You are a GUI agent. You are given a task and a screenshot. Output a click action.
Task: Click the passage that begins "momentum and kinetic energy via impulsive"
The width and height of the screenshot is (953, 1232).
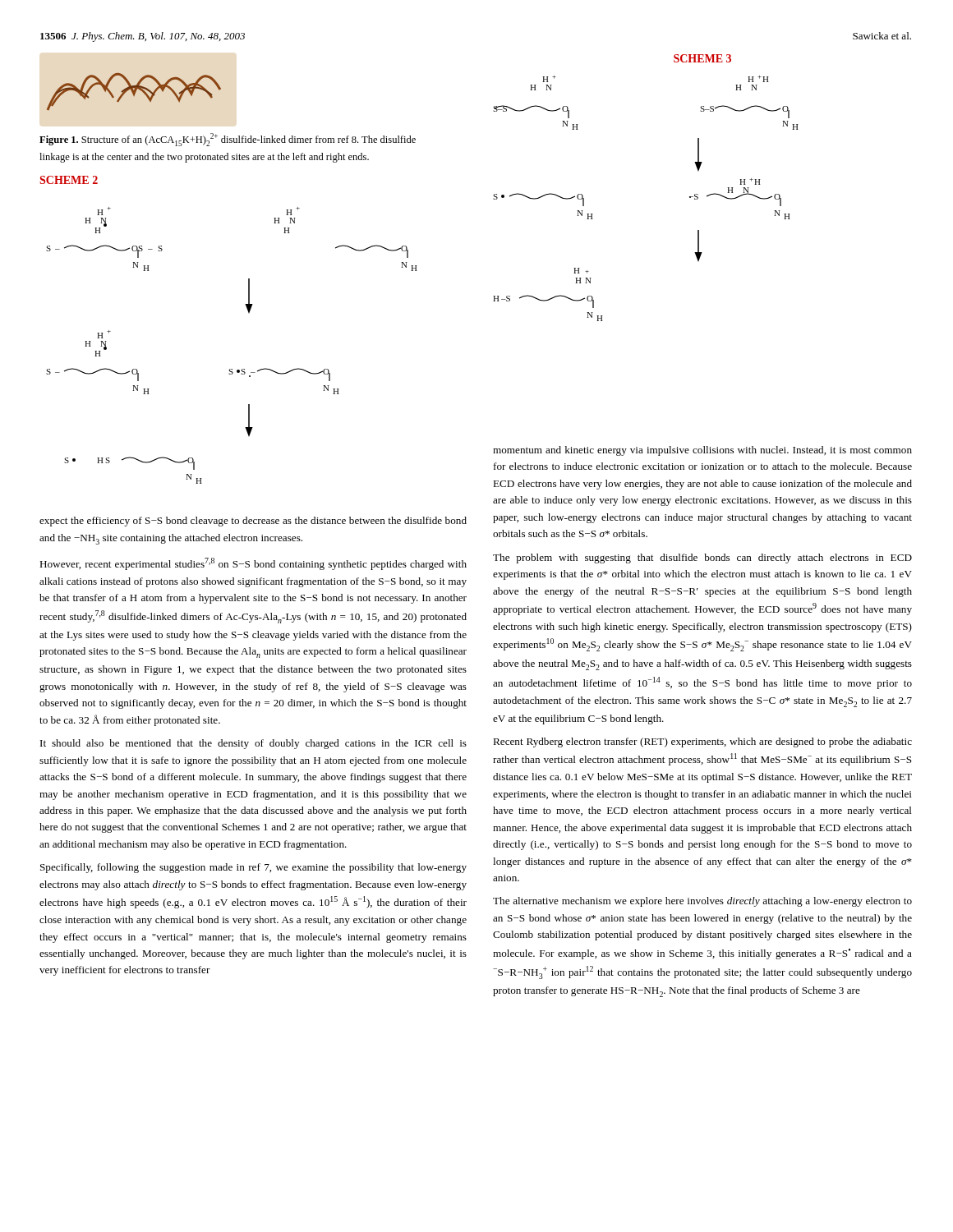pos(702,492)
